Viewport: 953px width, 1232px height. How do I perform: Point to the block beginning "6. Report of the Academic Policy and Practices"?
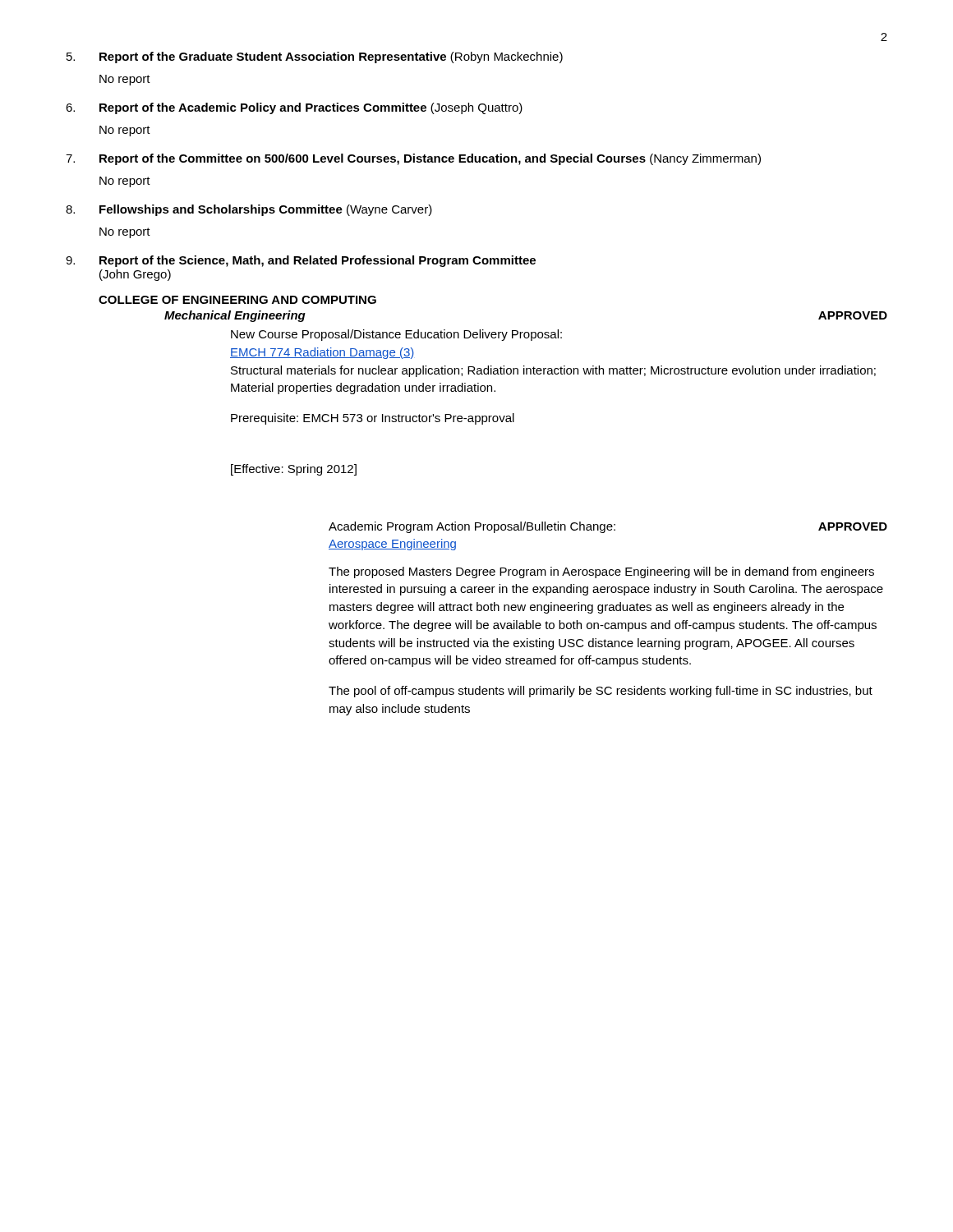[x=476, y=118]
